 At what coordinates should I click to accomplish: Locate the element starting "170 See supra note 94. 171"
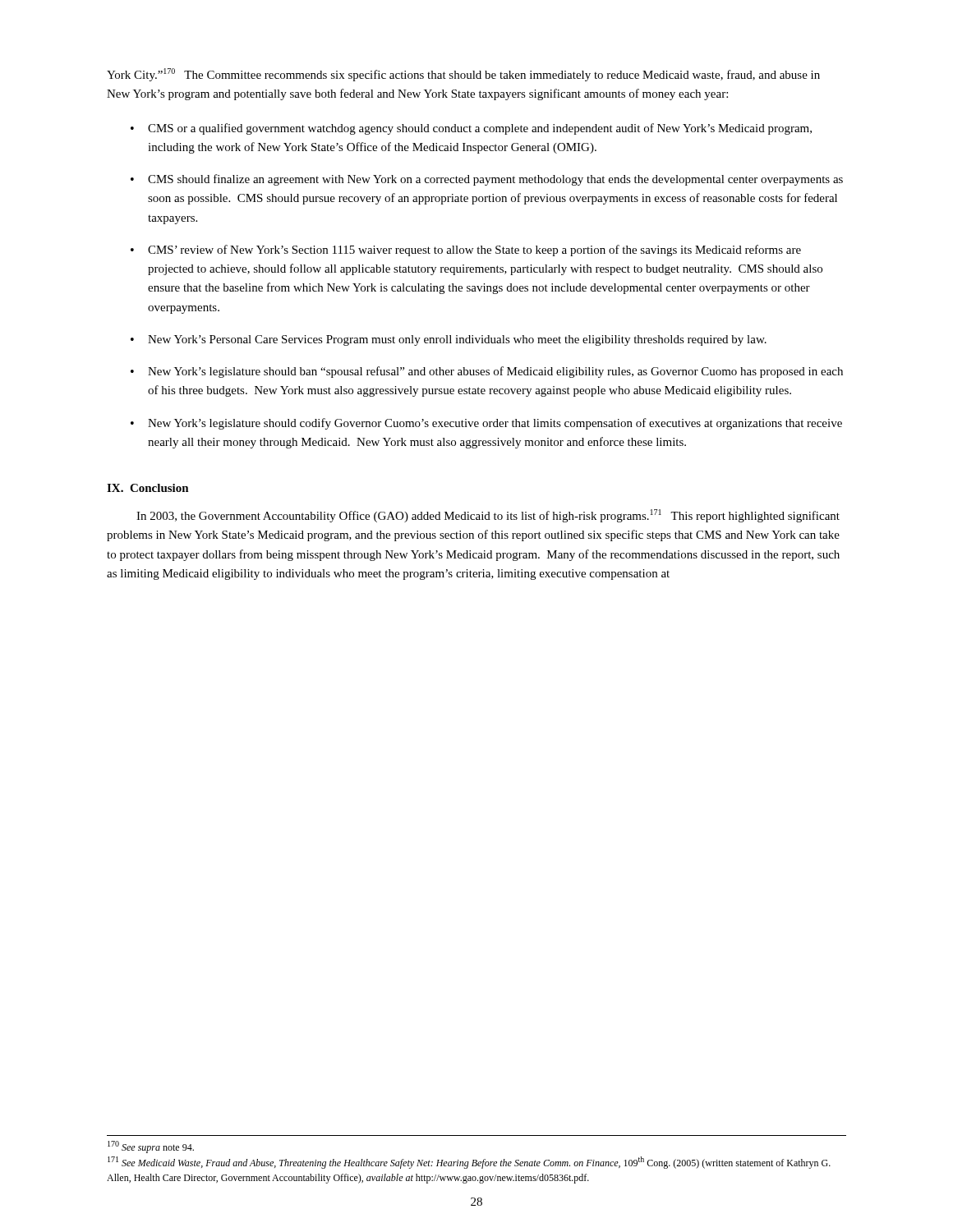476,1162
